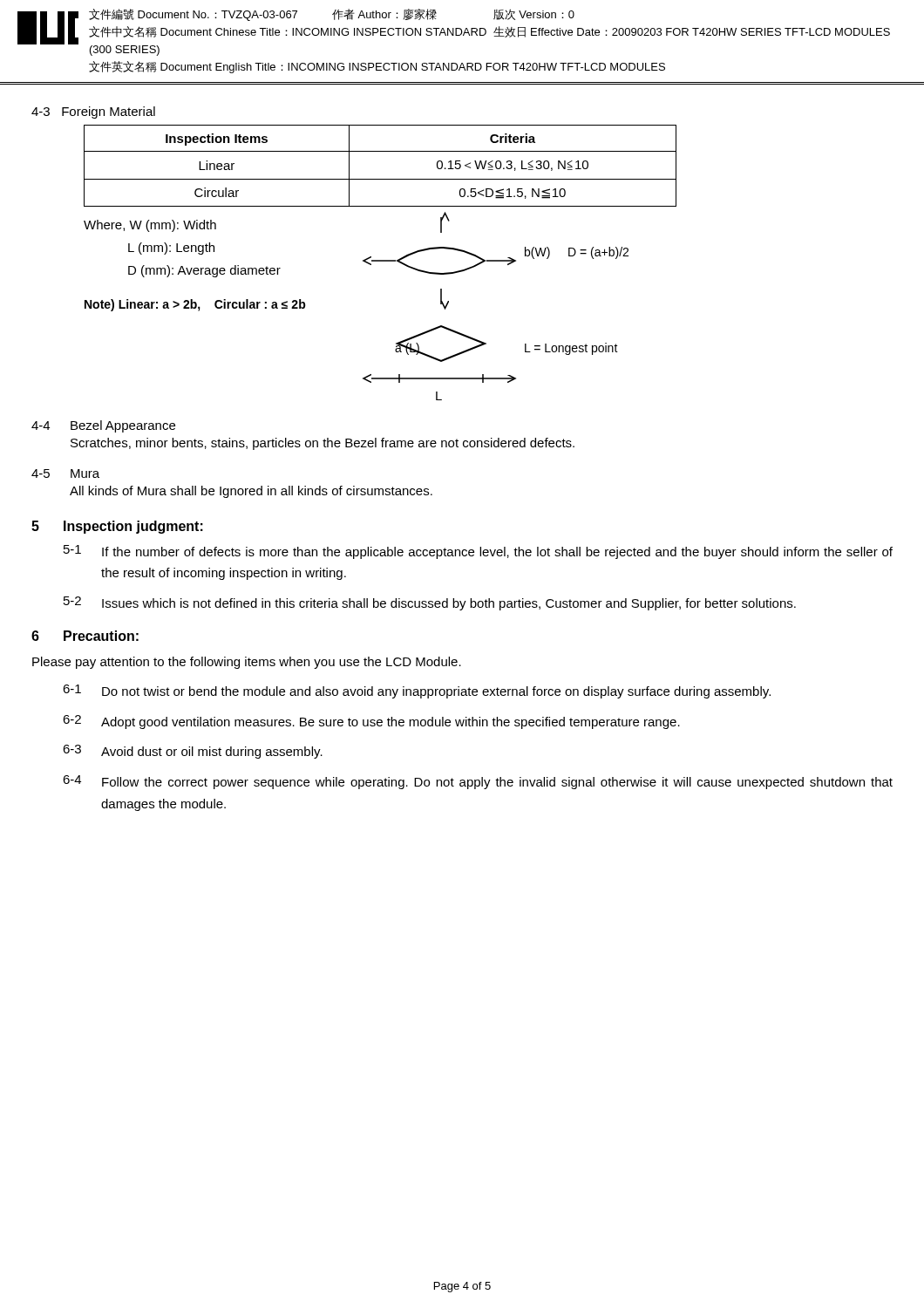Navigate to the passage starting "Inspection judgment:"

133,526
